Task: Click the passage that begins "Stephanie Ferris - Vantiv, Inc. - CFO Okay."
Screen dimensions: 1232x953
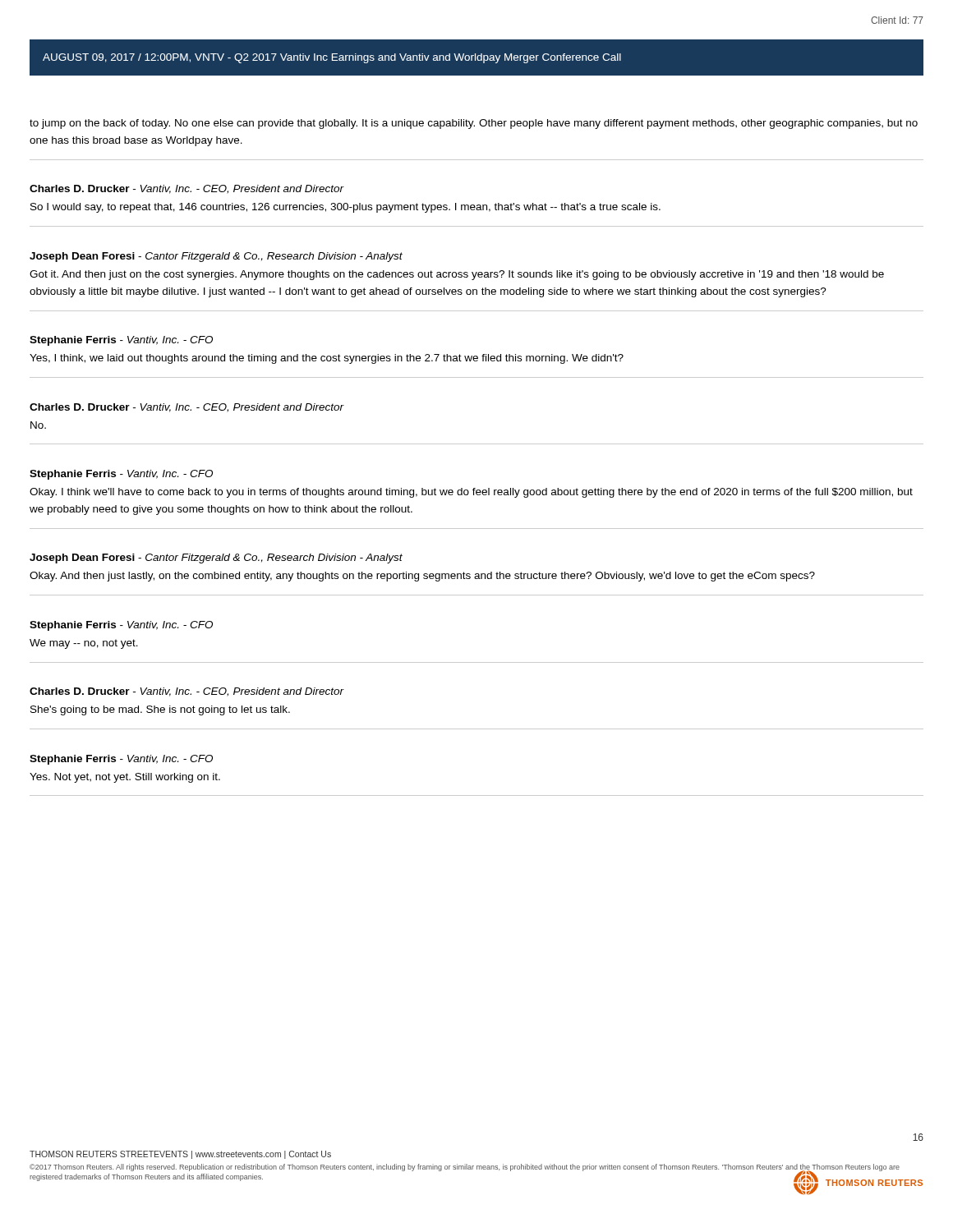Action: point(476,493)
